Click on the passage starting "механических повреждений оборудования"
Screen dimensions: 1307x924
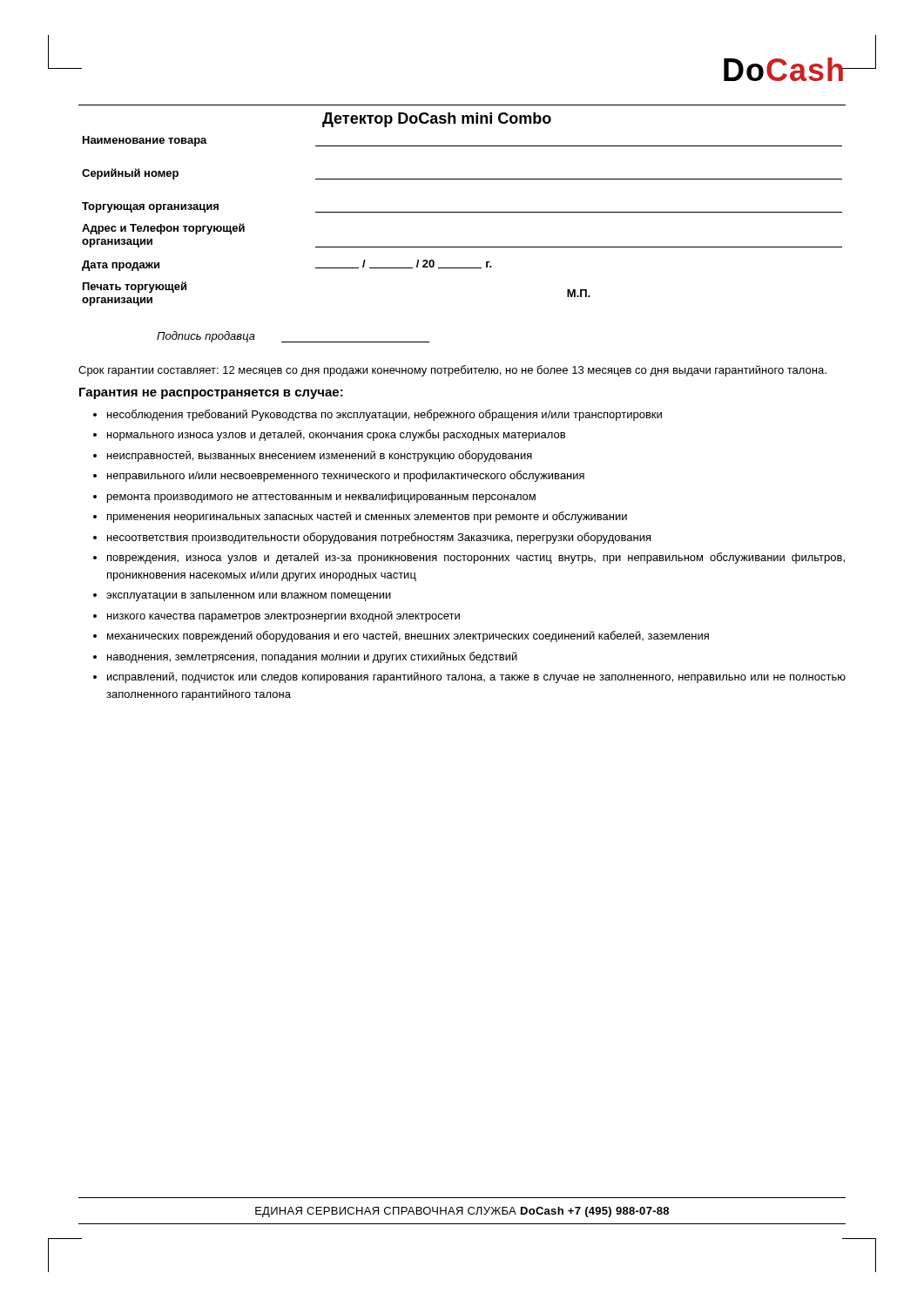408,636
